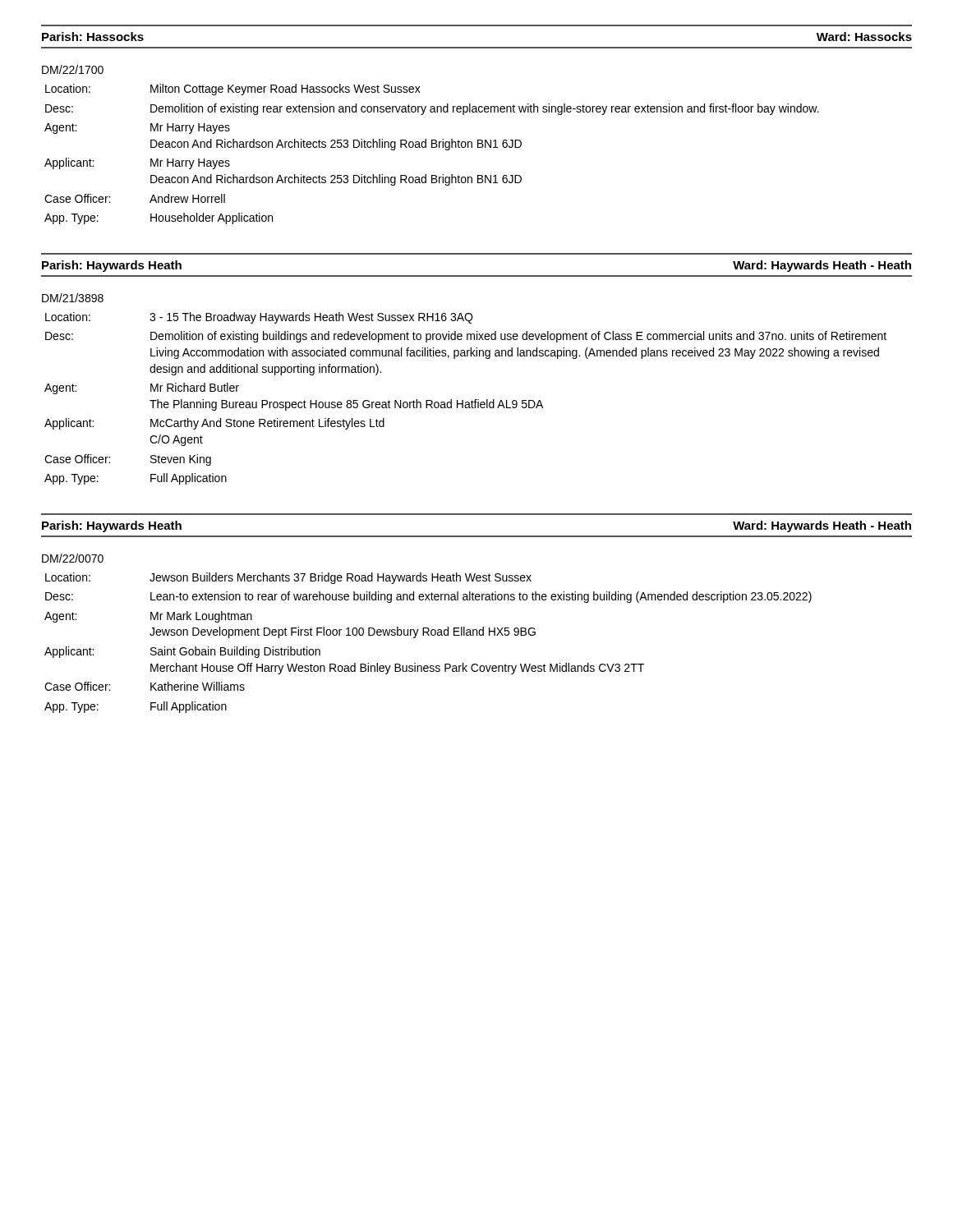Find the text block starting "Agent: Mr Harry HayesDeacon And Richardson"
Screen dimensions: 1232x953
tap(476, 136)
